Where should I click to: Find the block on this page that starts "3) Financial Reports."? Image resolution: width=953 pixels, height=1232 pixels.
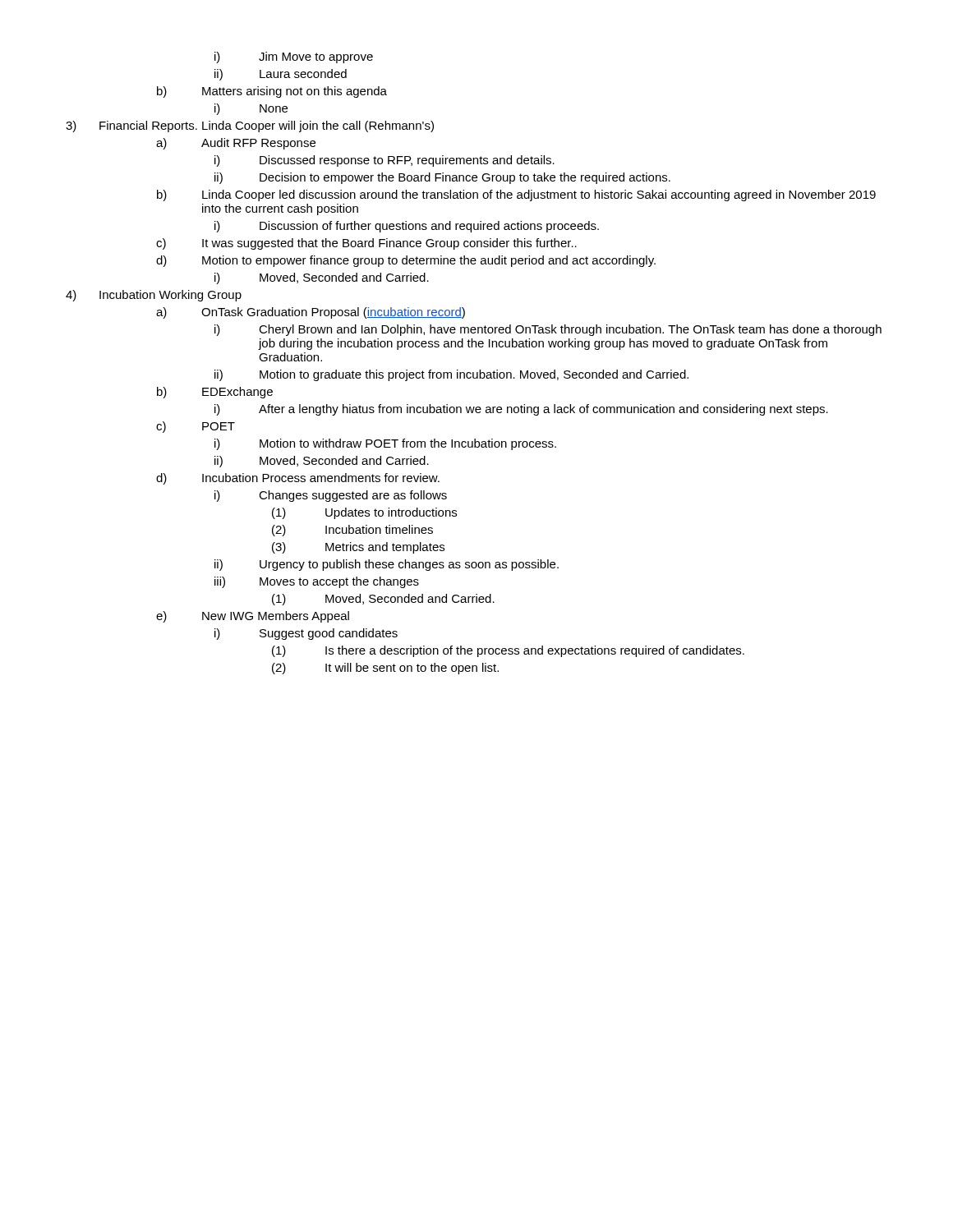(250, 126)
